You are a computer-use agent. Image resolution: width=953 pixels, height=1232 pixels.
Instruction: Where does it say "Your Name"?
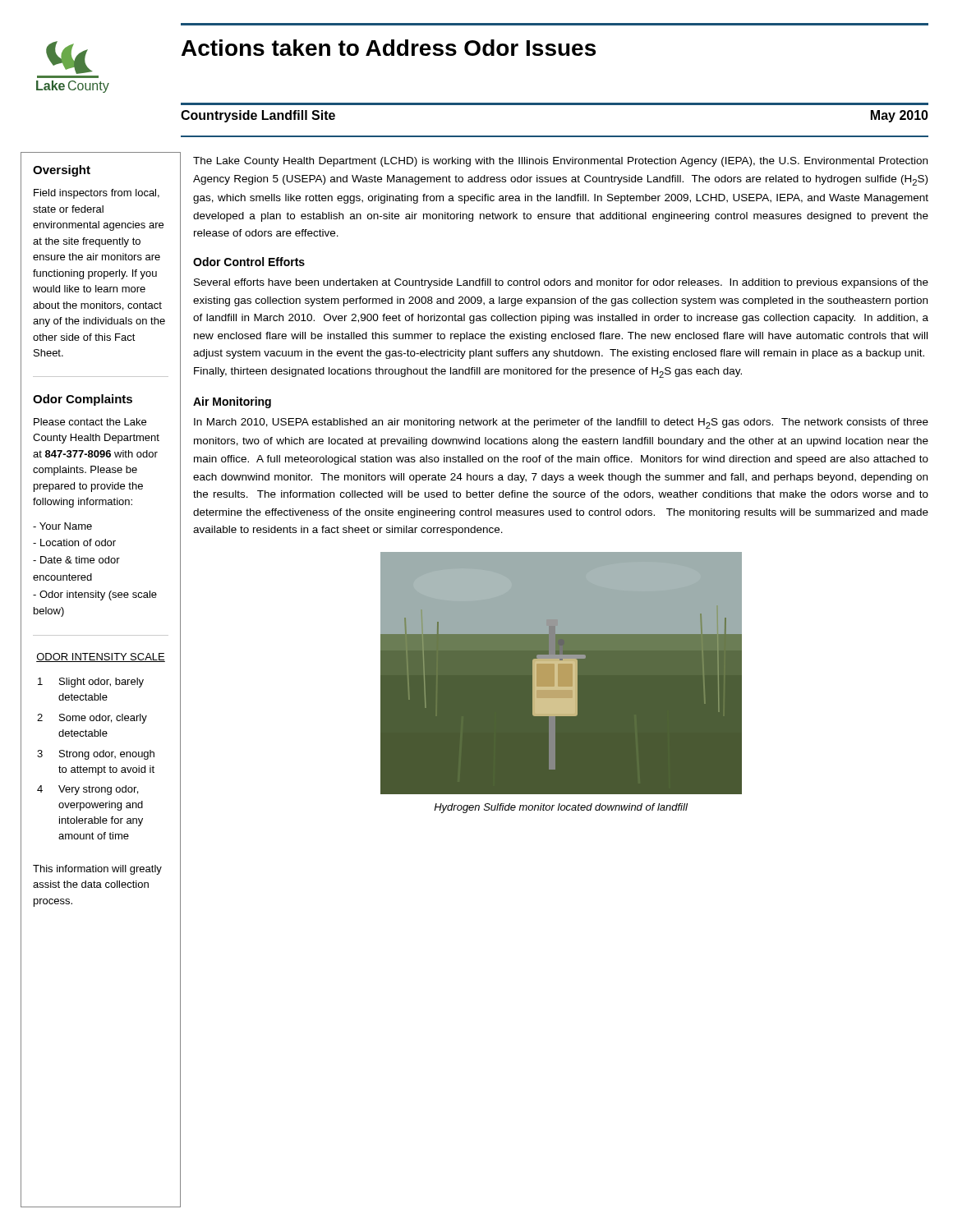[63, 526]
